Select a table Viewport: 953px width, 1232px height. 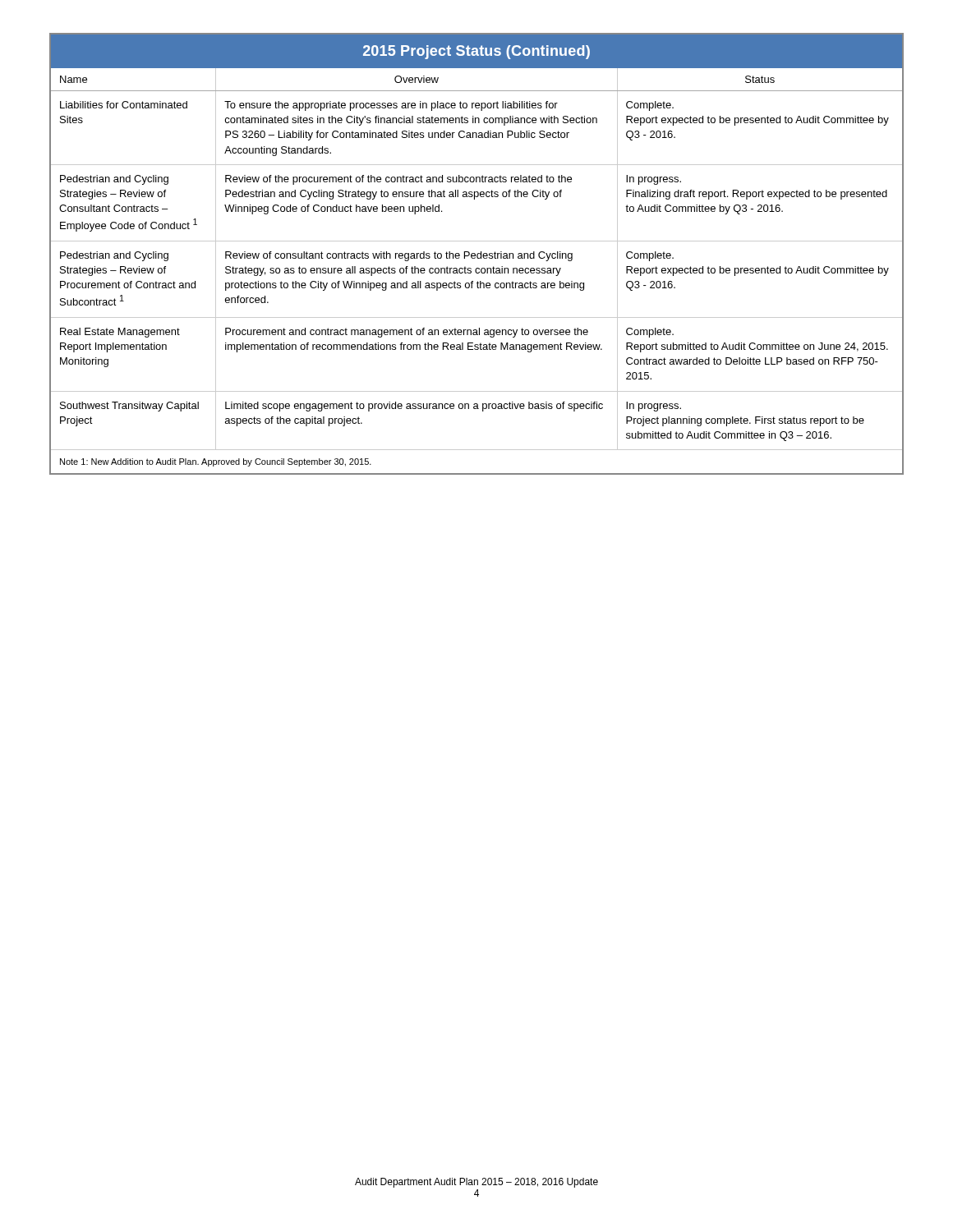[476, 254]
